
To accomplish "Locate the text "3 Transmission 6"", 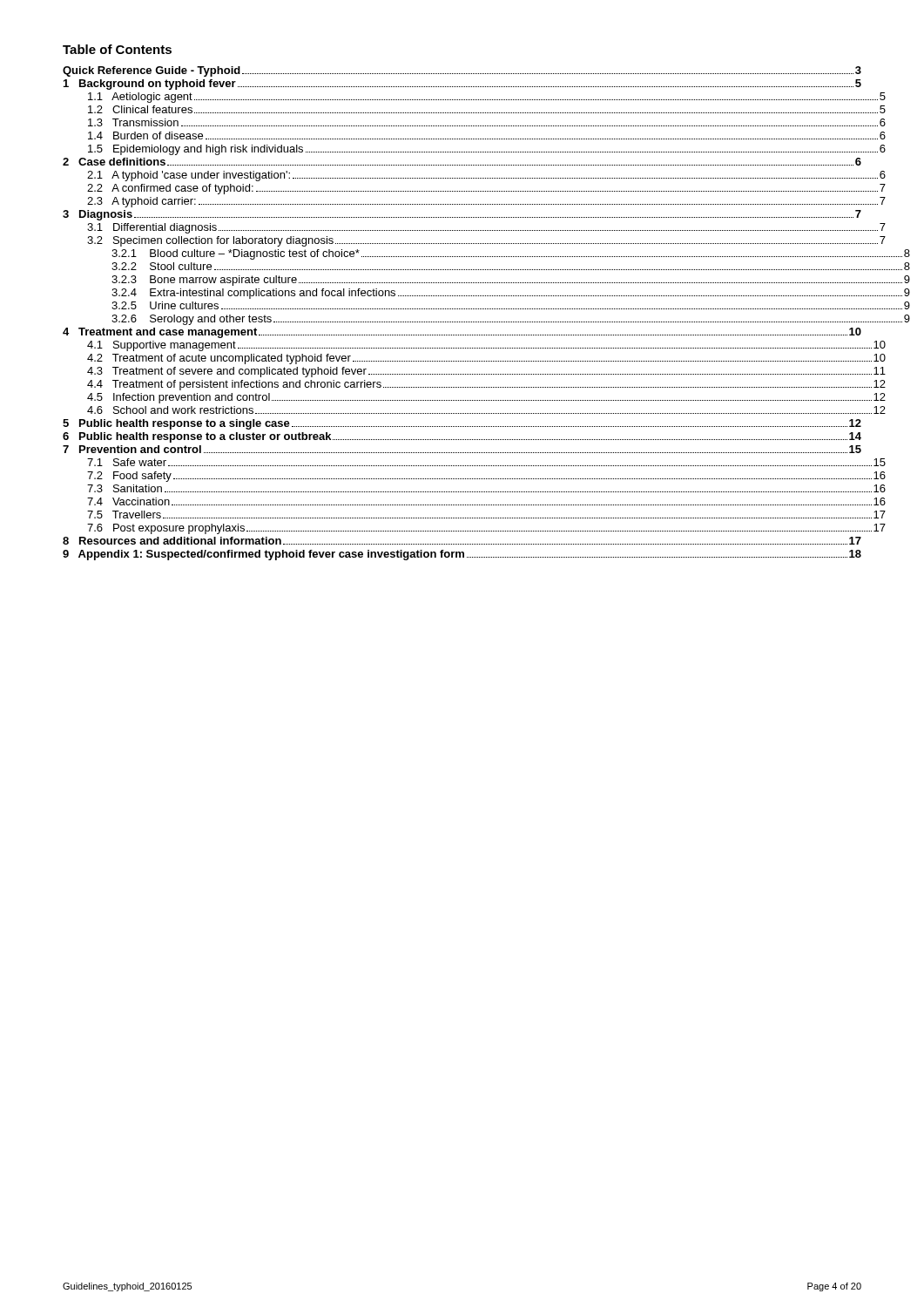I will click(x=462, y=122).
